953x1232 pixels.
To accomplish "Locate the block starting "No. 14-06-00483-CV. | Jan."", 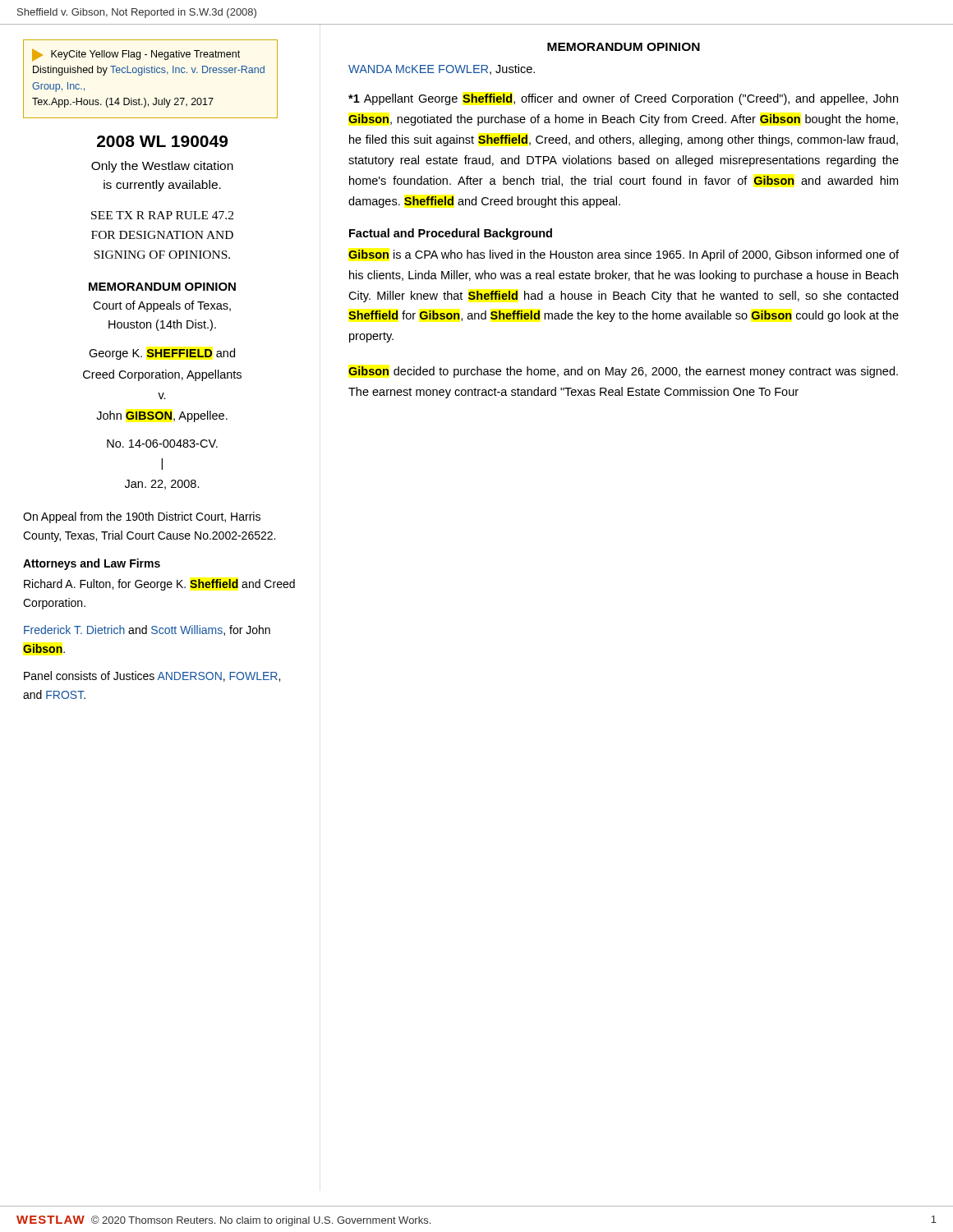I will point(162,464).
